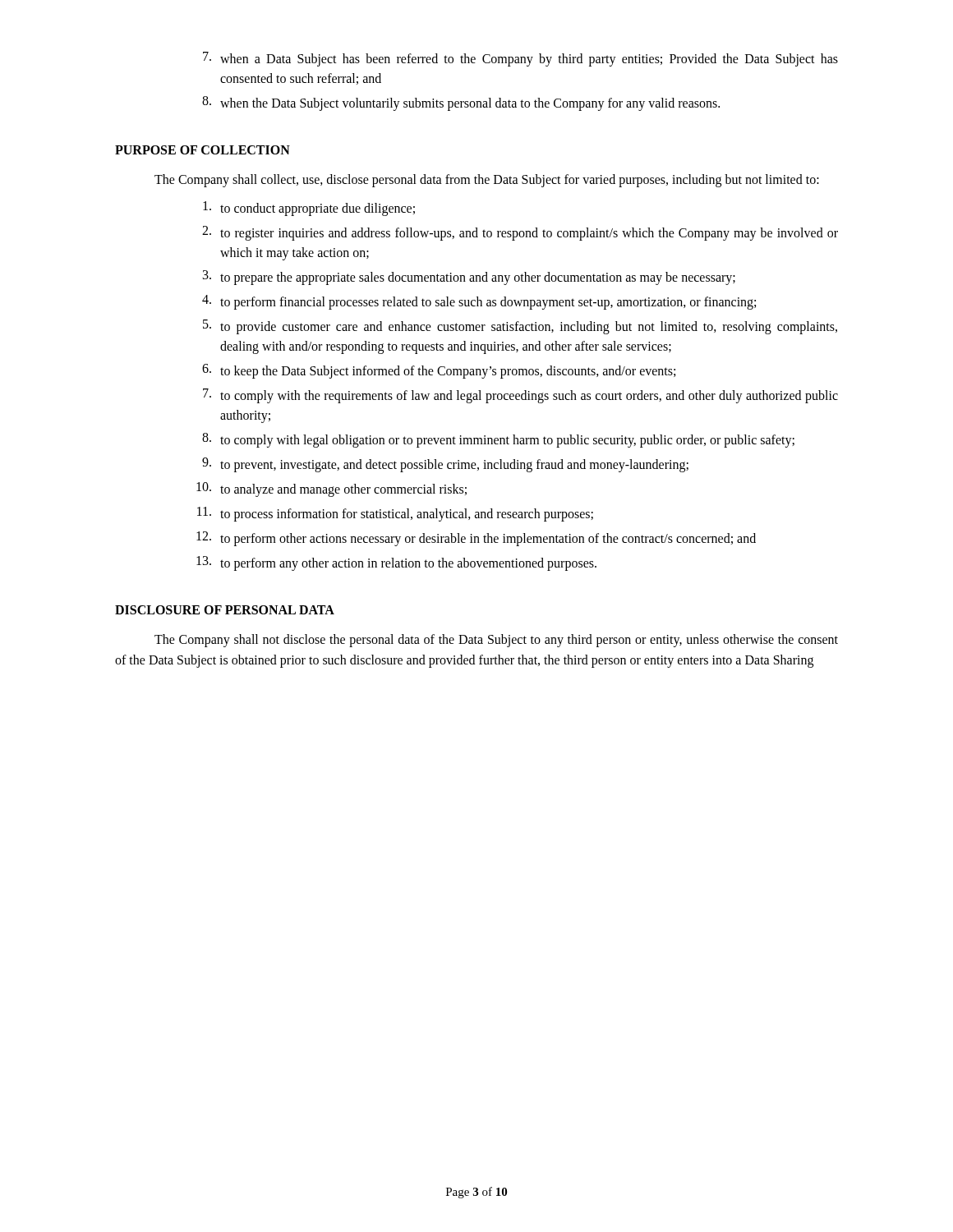Image resolution: width=953 pixels, height=1232 pixels.
Task: Where is the passage that starts "3. to prepare the appropriate sales"?
Action: pyautogui.click(x=509, y=277)
